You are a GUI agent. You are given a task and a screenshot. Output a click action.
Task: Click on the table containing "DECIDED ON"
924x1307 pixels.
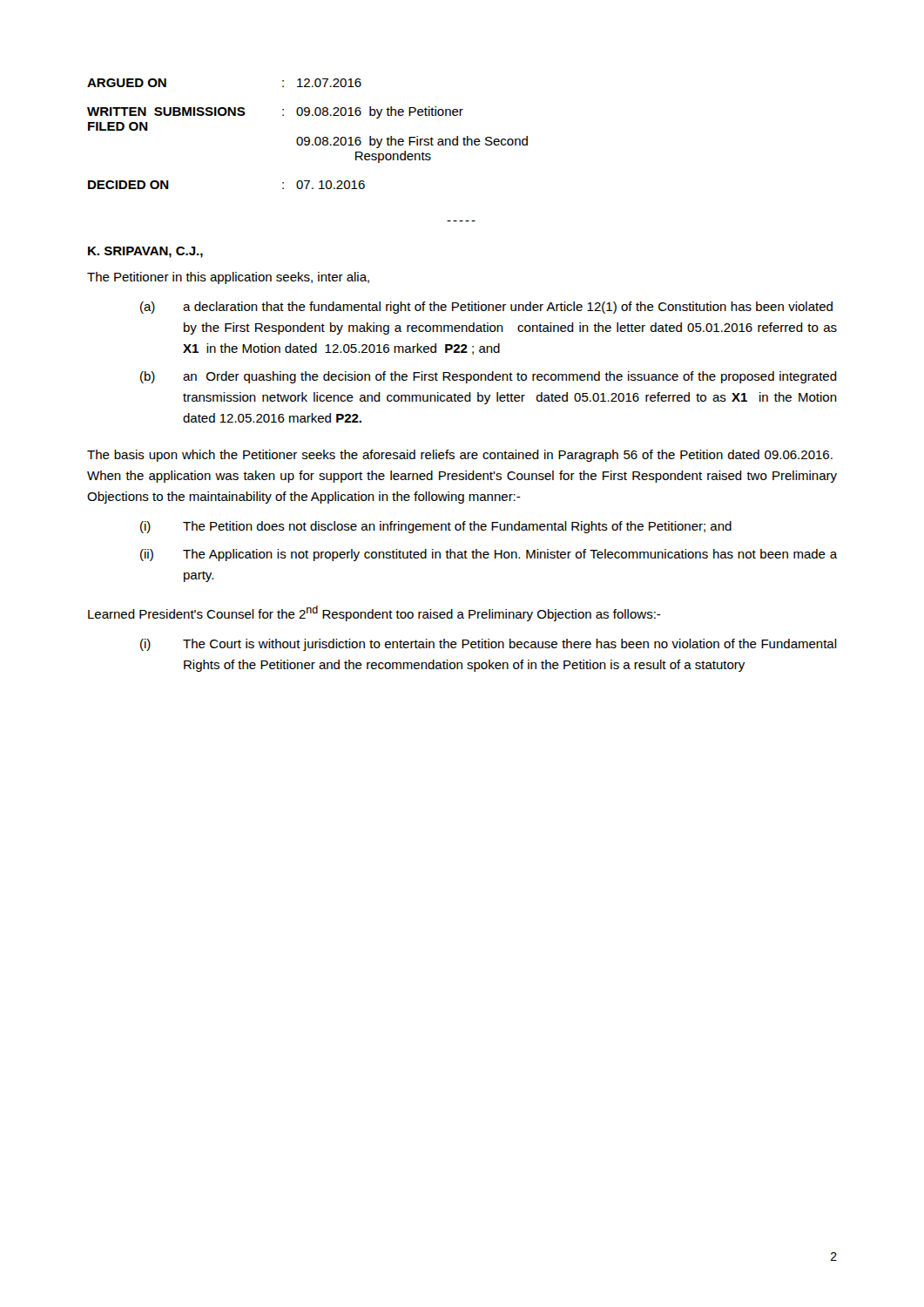(462, 133)
